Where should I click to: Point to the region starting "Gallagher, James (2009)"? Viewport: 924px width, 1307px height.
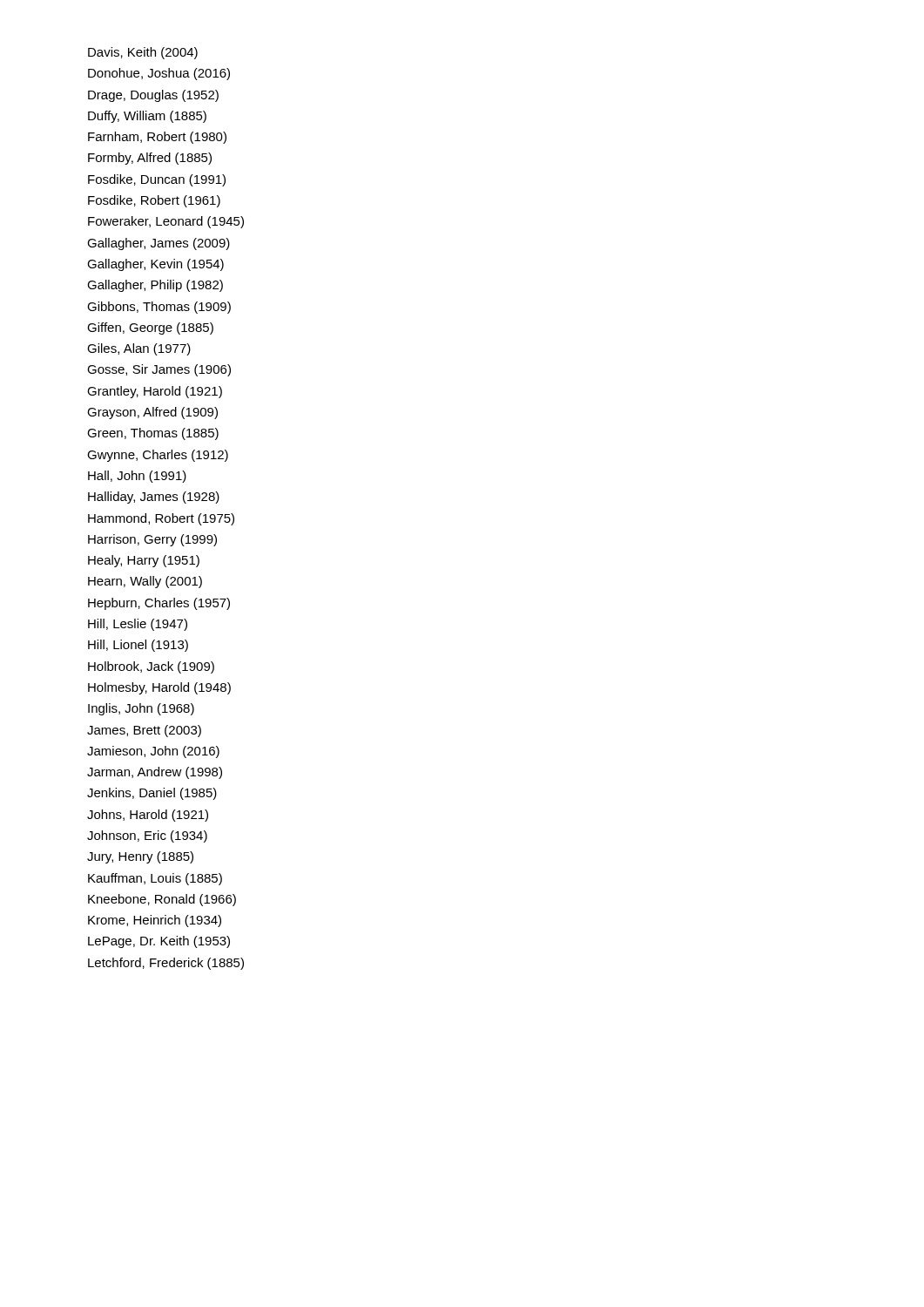click(x=159, y=242)
